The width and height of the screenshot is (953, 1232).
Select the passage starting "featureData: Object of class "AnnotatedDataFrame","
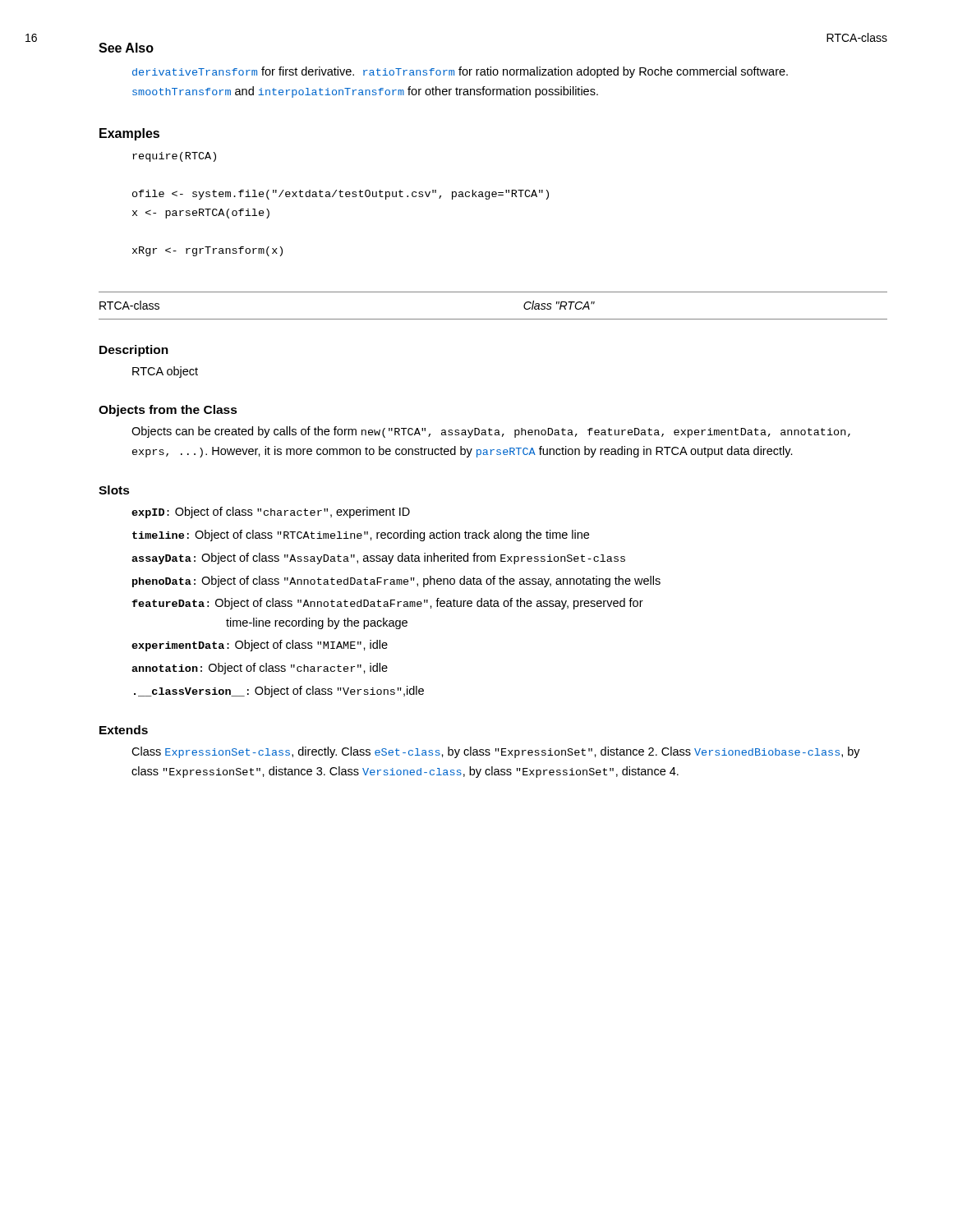coord(509,614)
